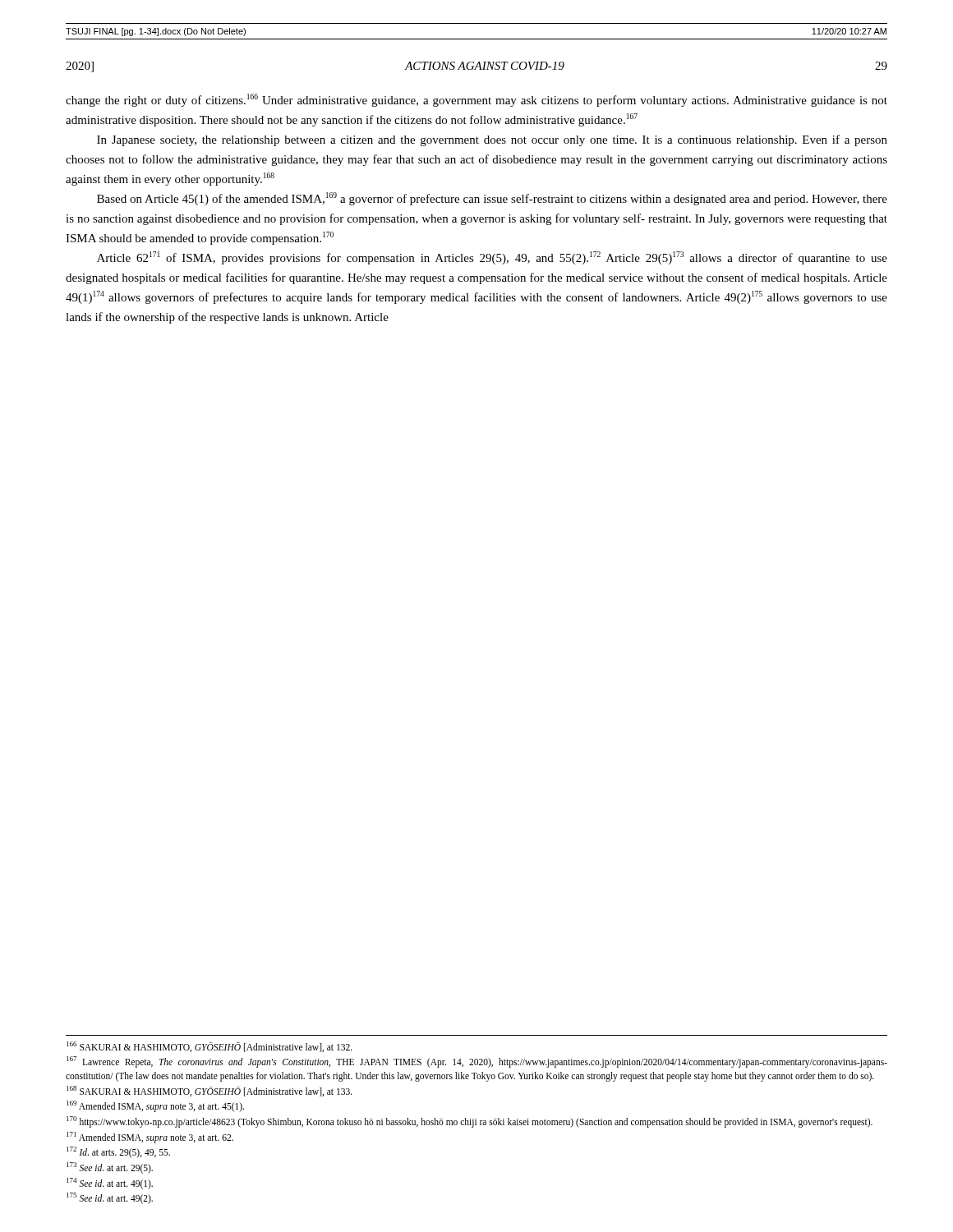Locate the footnote with the text "172 Id. at arts."

click(x=118, y=1152)
